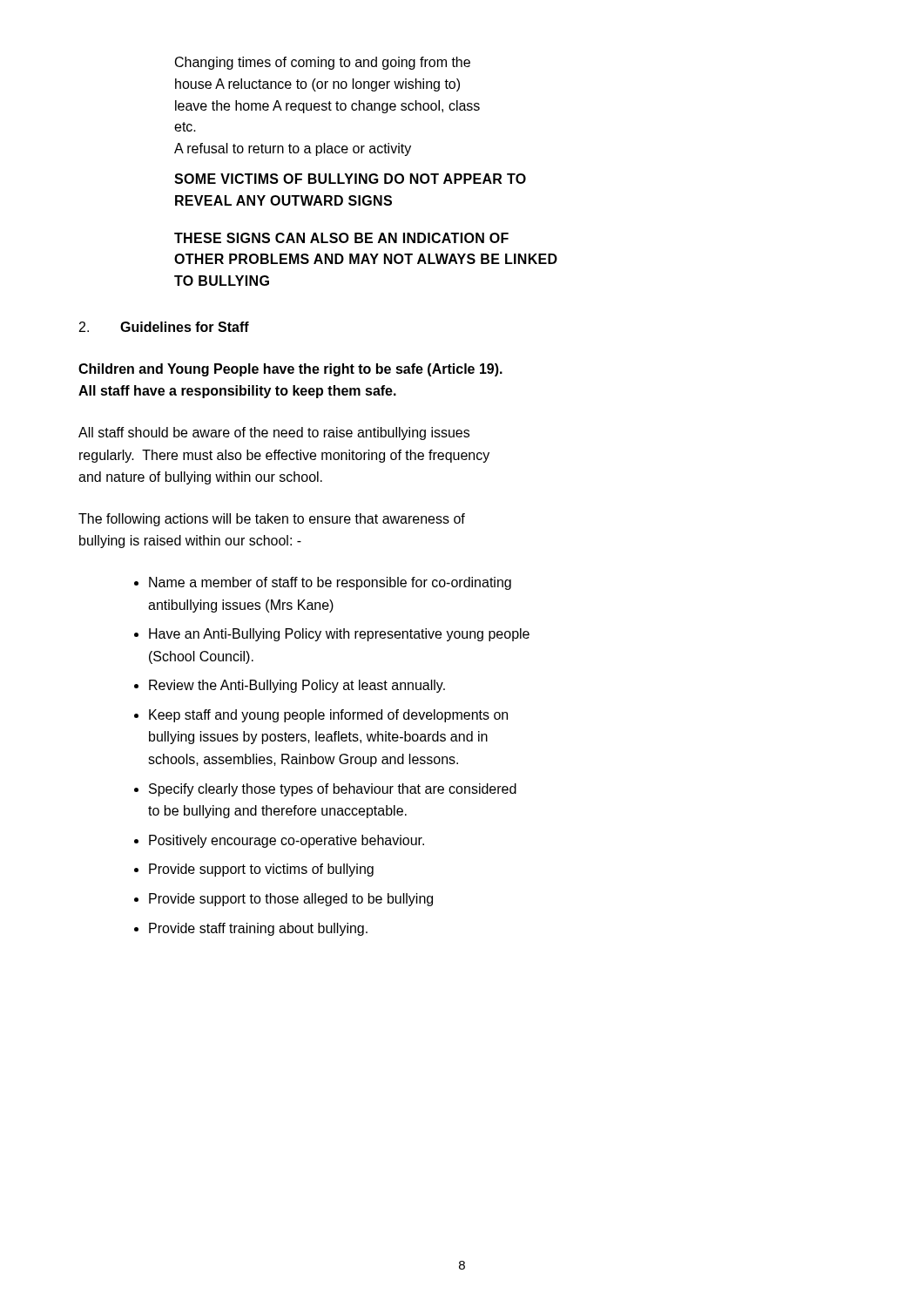Select the list item that says "Review the Anti-Bullying Policy at least annually."
The height and width of the screenshot is (1307, 924).
pyautogui.click(x=297, y=686)
